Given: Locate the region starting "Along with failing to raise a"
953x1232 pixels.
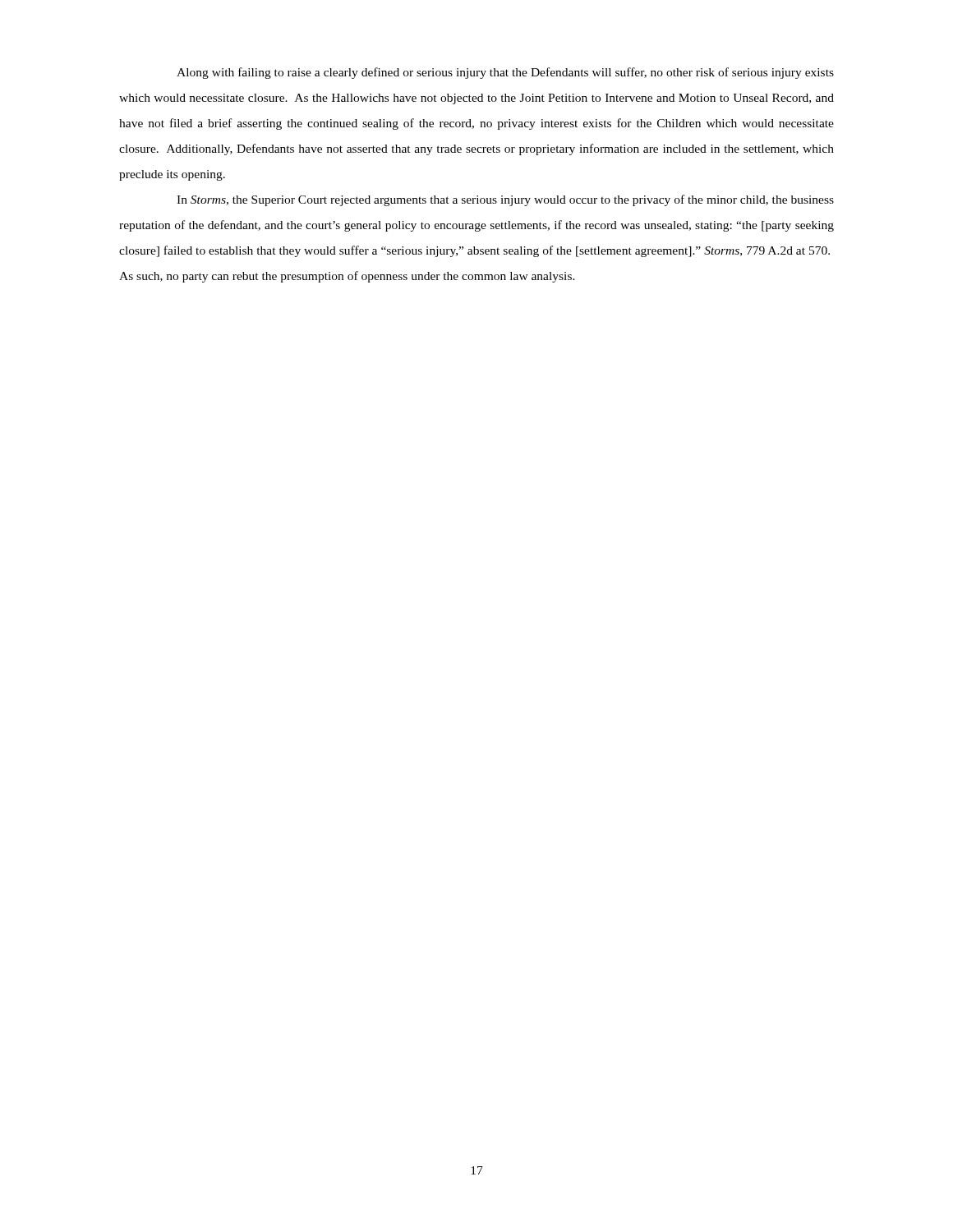Looking at the screenshot, I should [476, 123].
